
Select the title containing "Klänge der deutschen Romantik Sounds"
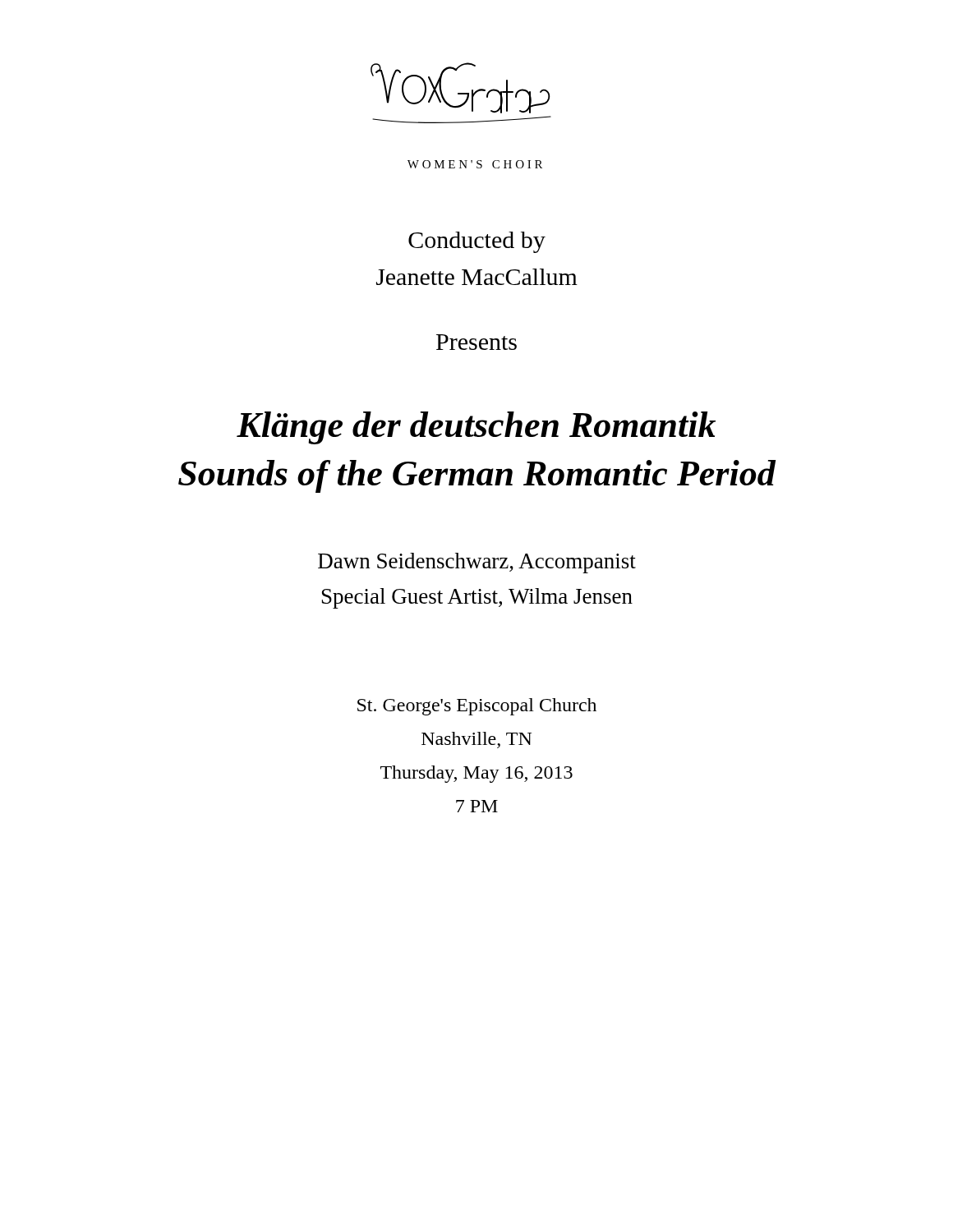(x=476, y=449)
